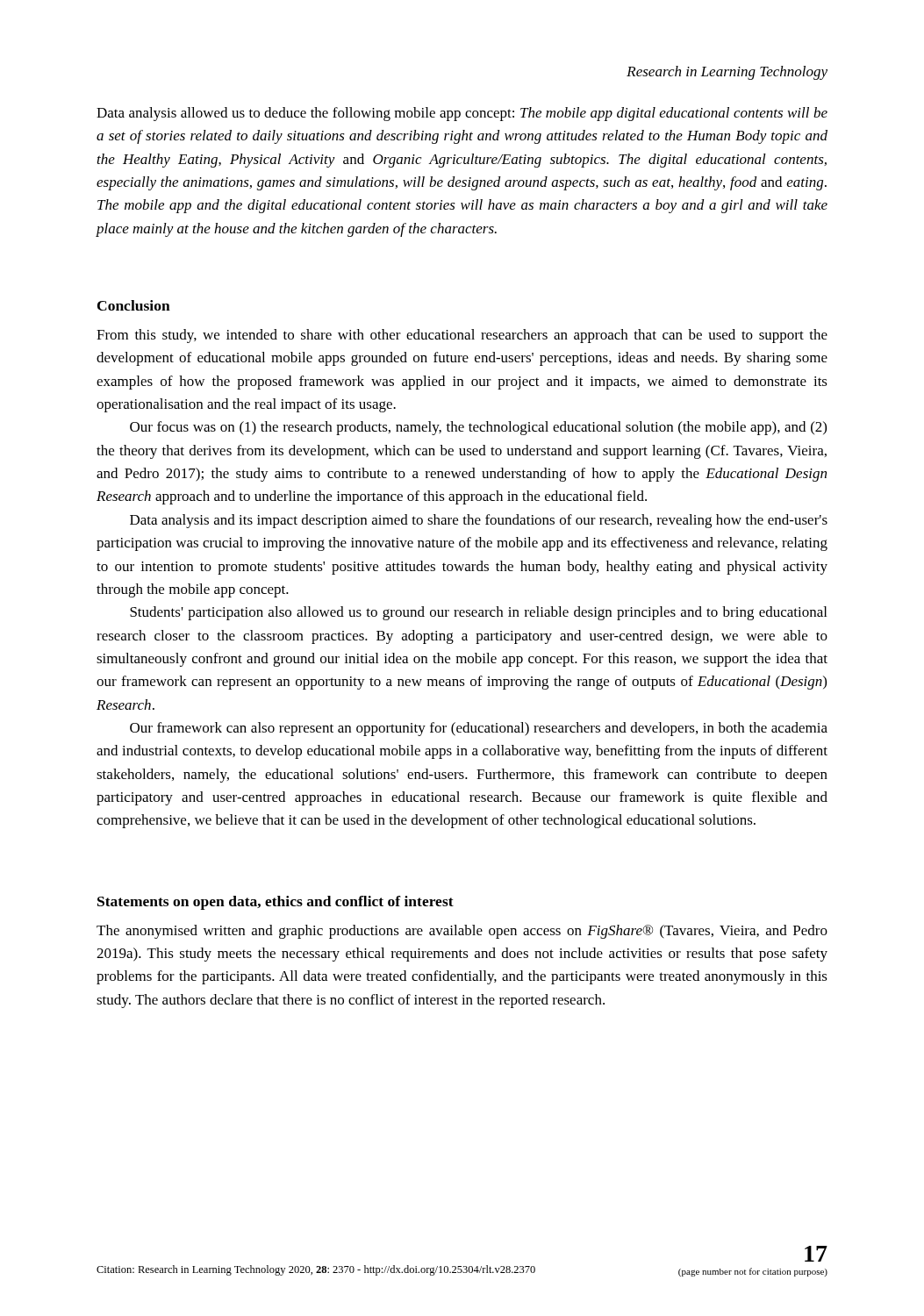Image resolution: width=924 pixels, height=1316 pixels.
Task: Where is the passage that starts "Data analysis allowed us to deduce the"?
Action: [462, 171]
